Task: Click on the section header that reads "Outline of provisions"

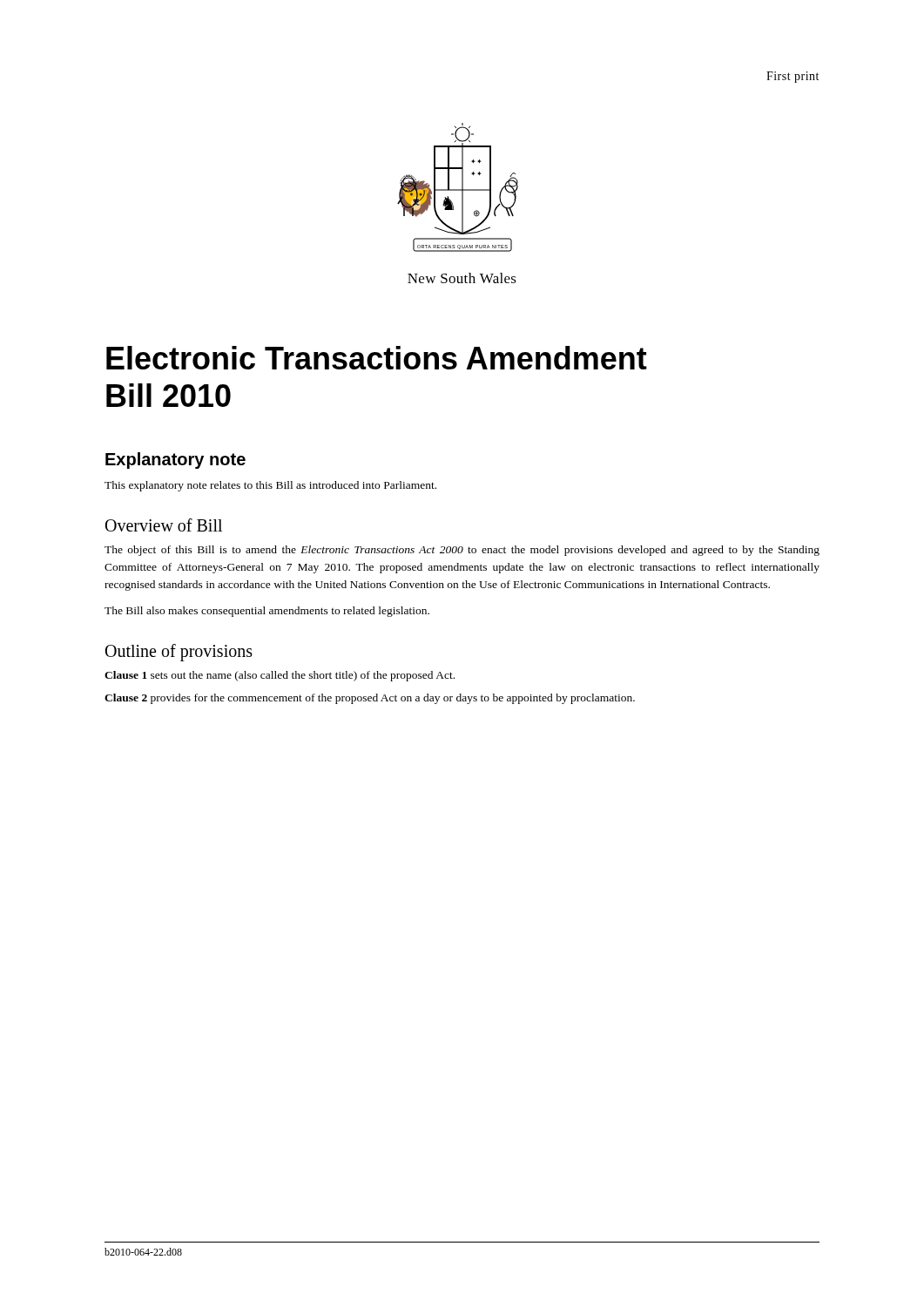Action: [x=179, y=651]
